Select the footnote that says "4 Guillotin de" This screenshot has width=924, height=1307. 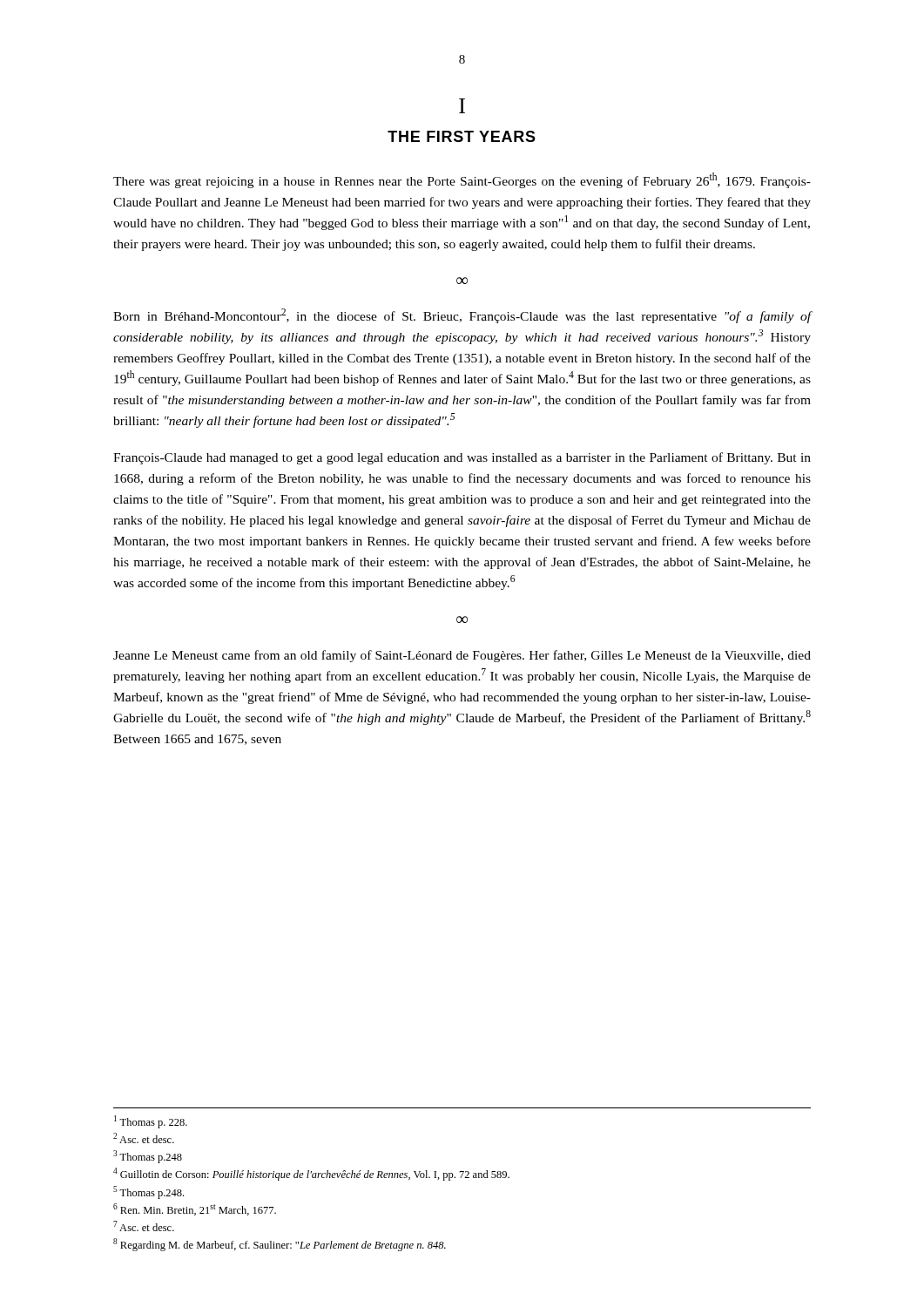coord(312,1174)
